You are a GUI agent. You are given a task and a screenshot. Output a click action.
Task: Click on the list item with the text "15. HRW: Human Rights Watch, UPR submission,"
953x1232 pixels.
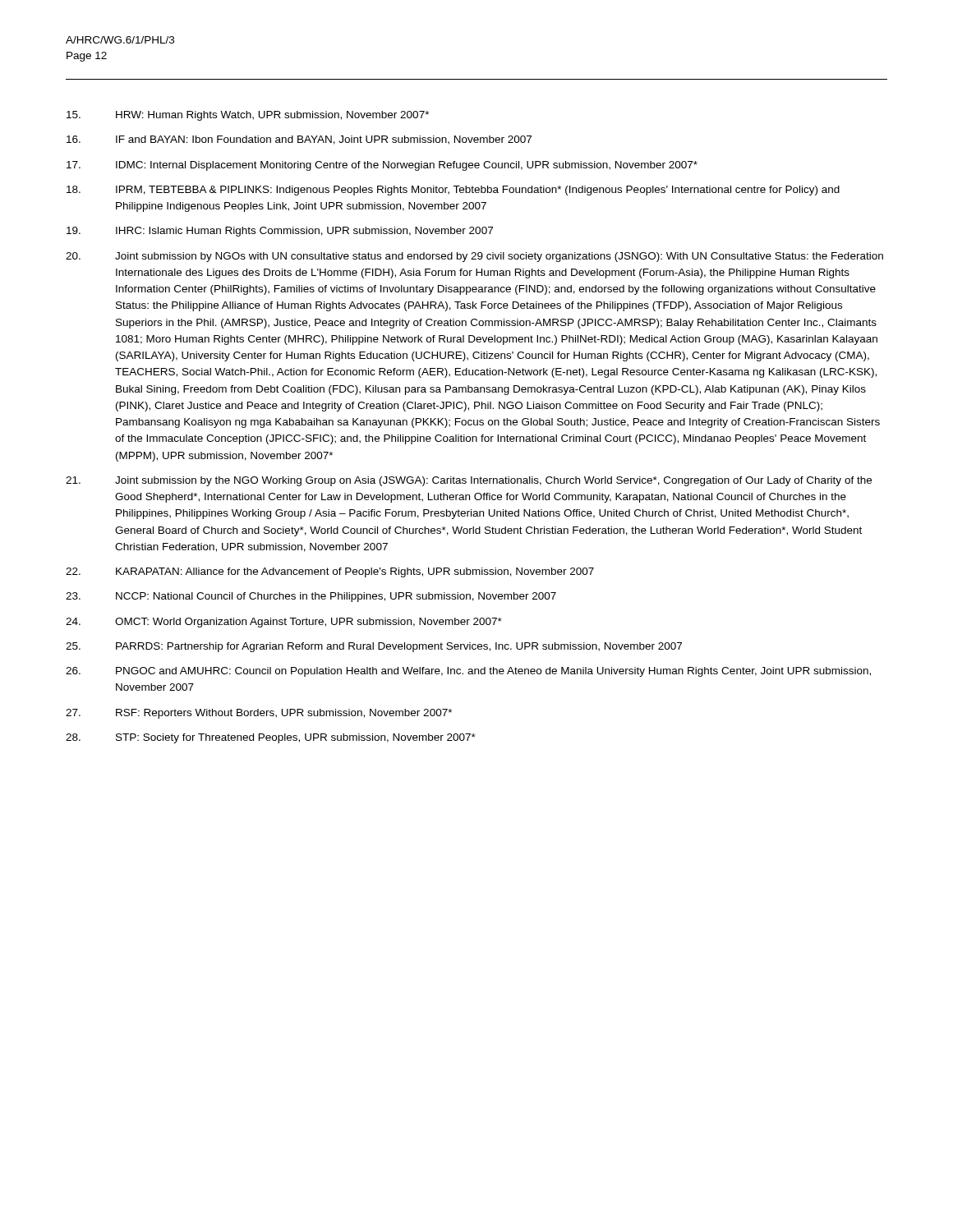point(248,116)
